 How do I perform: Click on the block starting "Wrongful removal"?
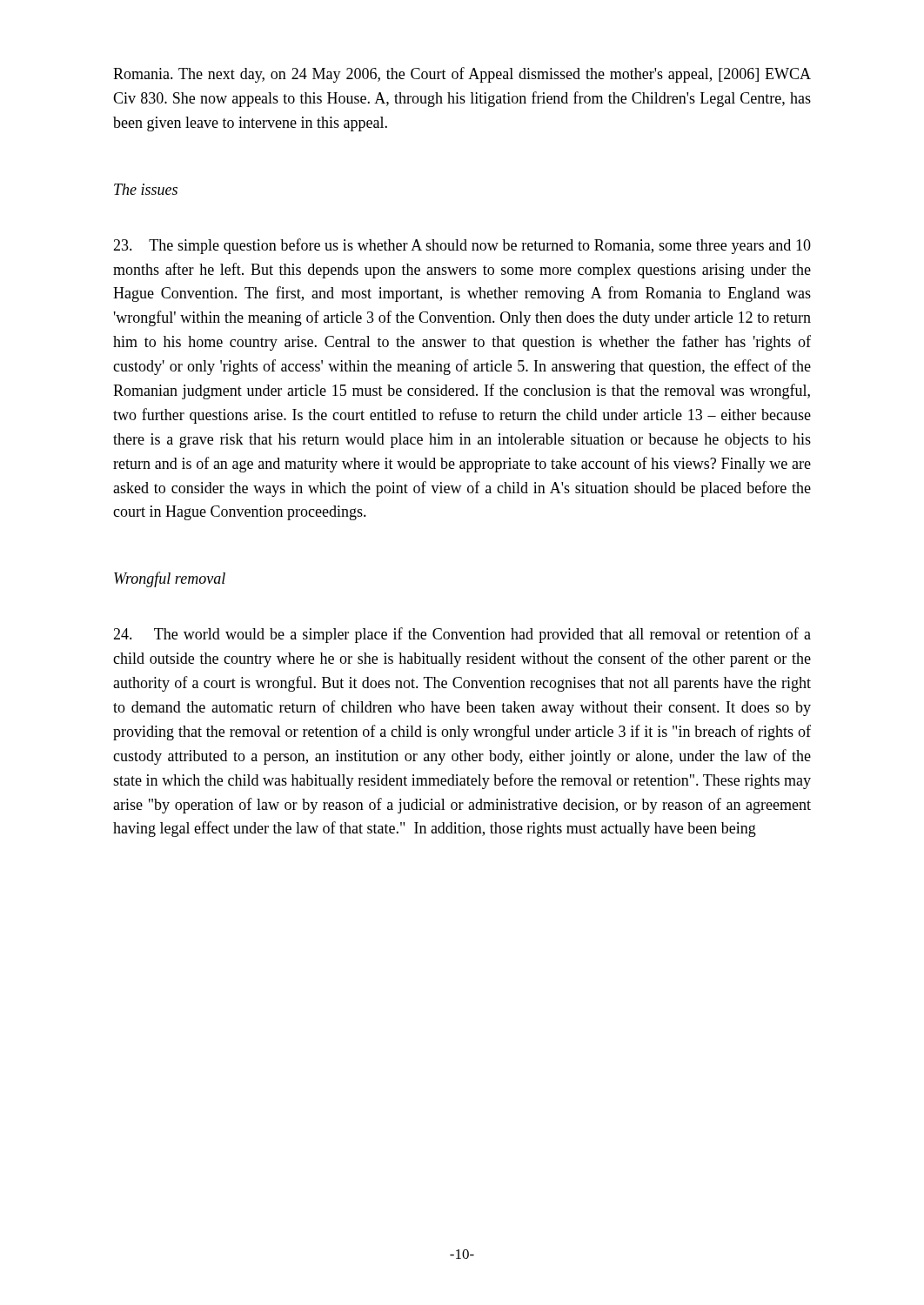coord(169,579)
